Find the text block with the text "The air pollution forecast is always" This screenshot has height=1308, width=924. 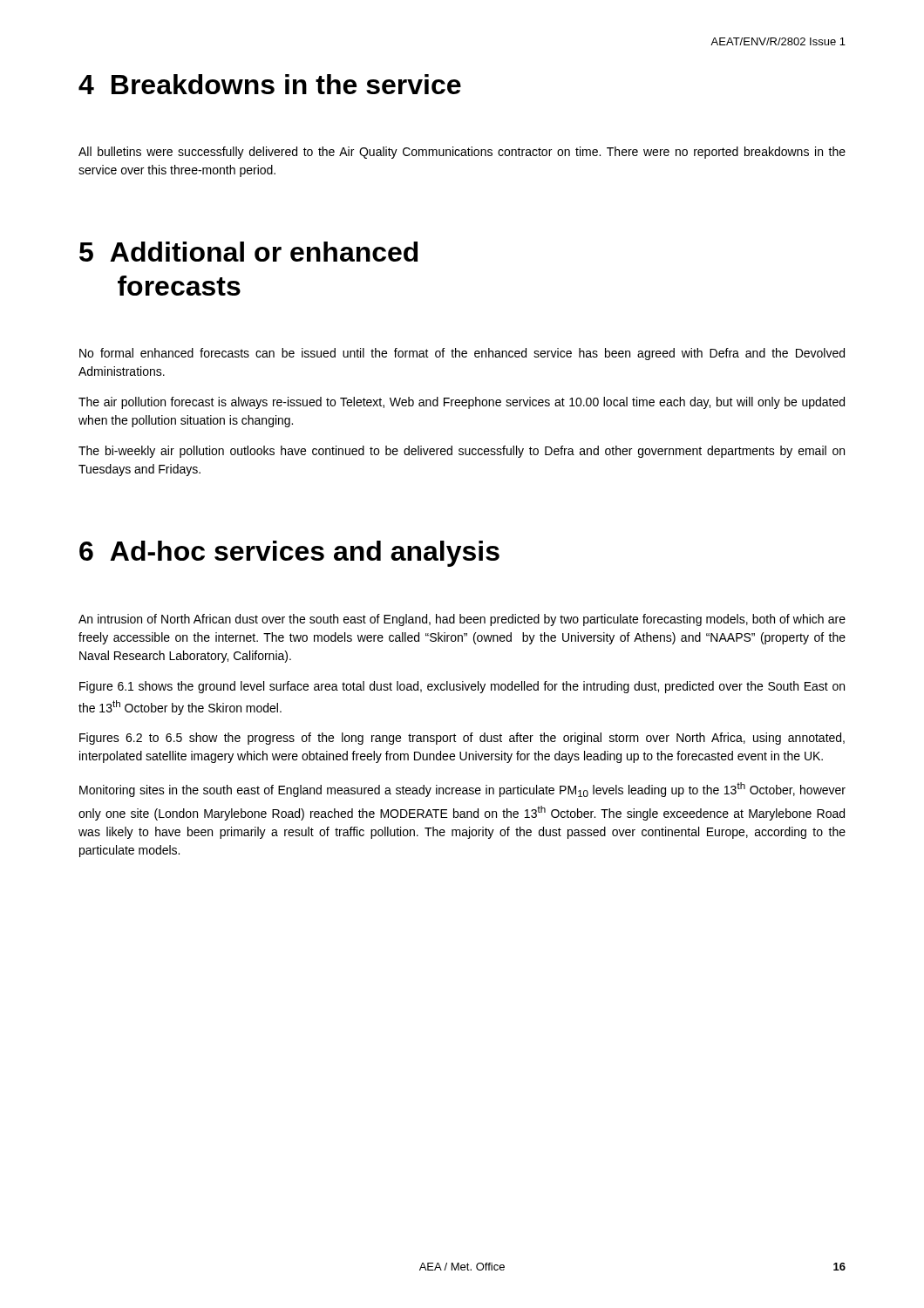[462, 411]
